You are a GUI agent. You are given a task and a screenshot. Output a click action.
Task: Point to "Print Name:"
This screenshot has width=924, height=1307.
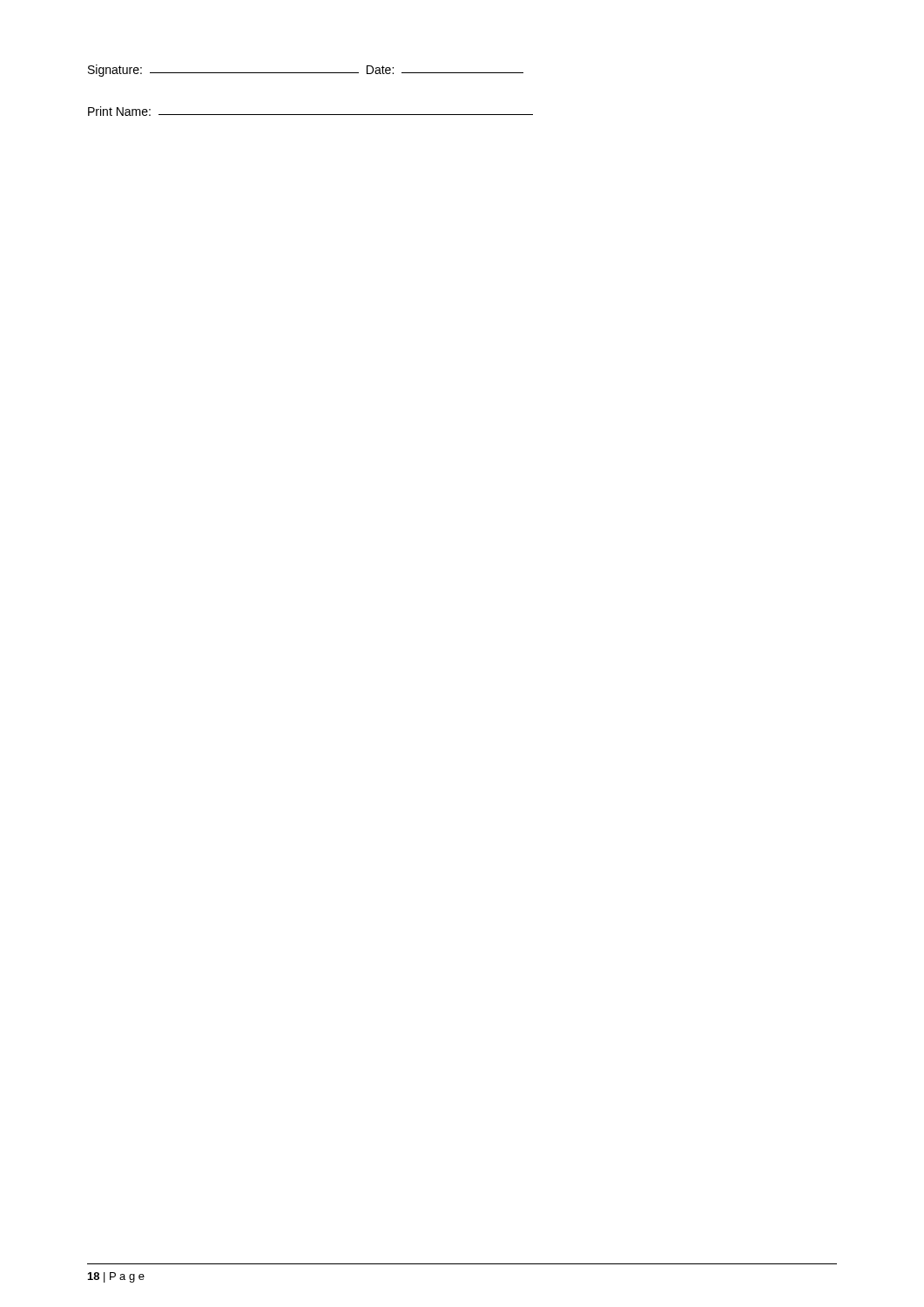pyautogui.click(x=310, y=112)
